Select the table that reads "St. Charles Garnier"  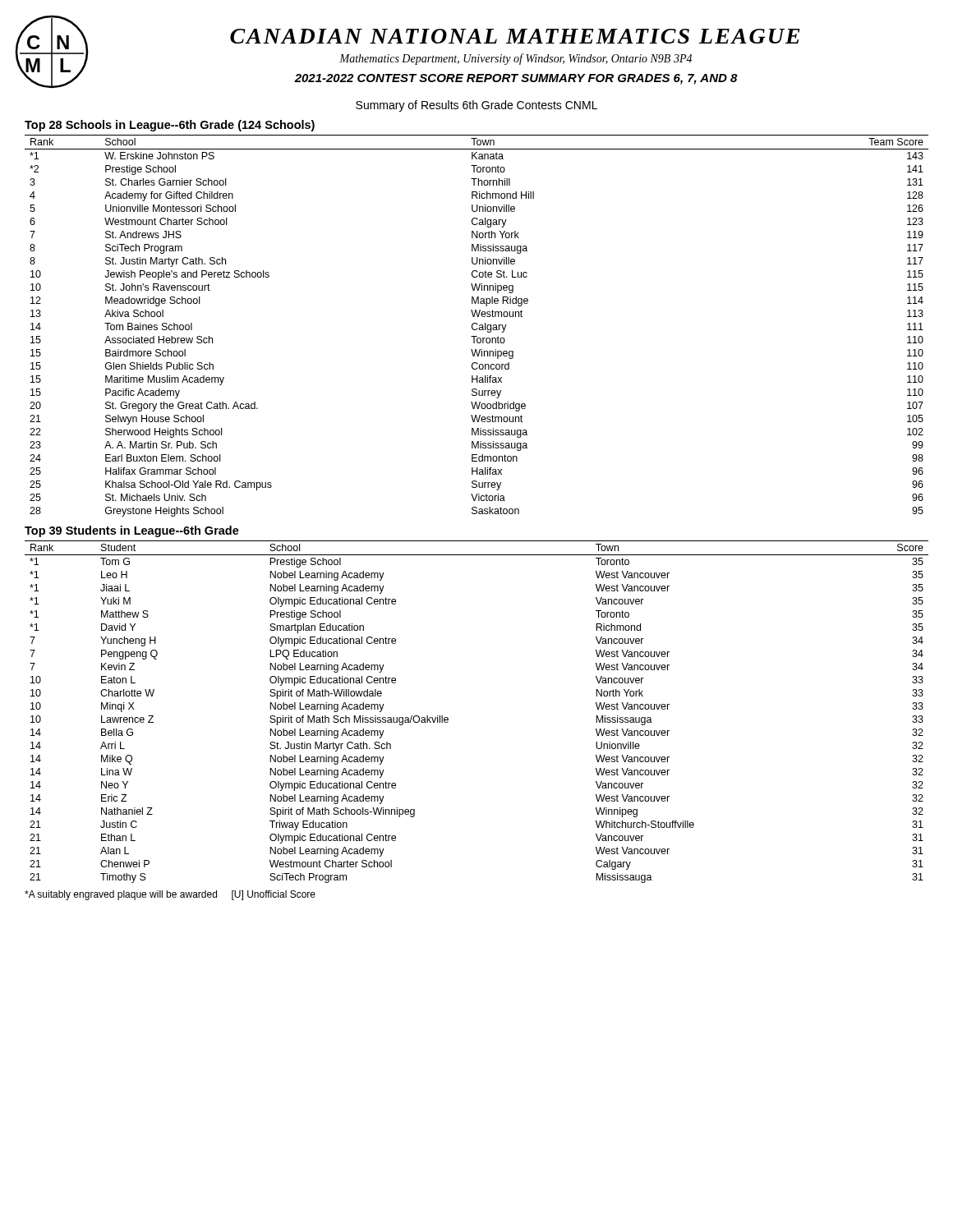point(476,326)
